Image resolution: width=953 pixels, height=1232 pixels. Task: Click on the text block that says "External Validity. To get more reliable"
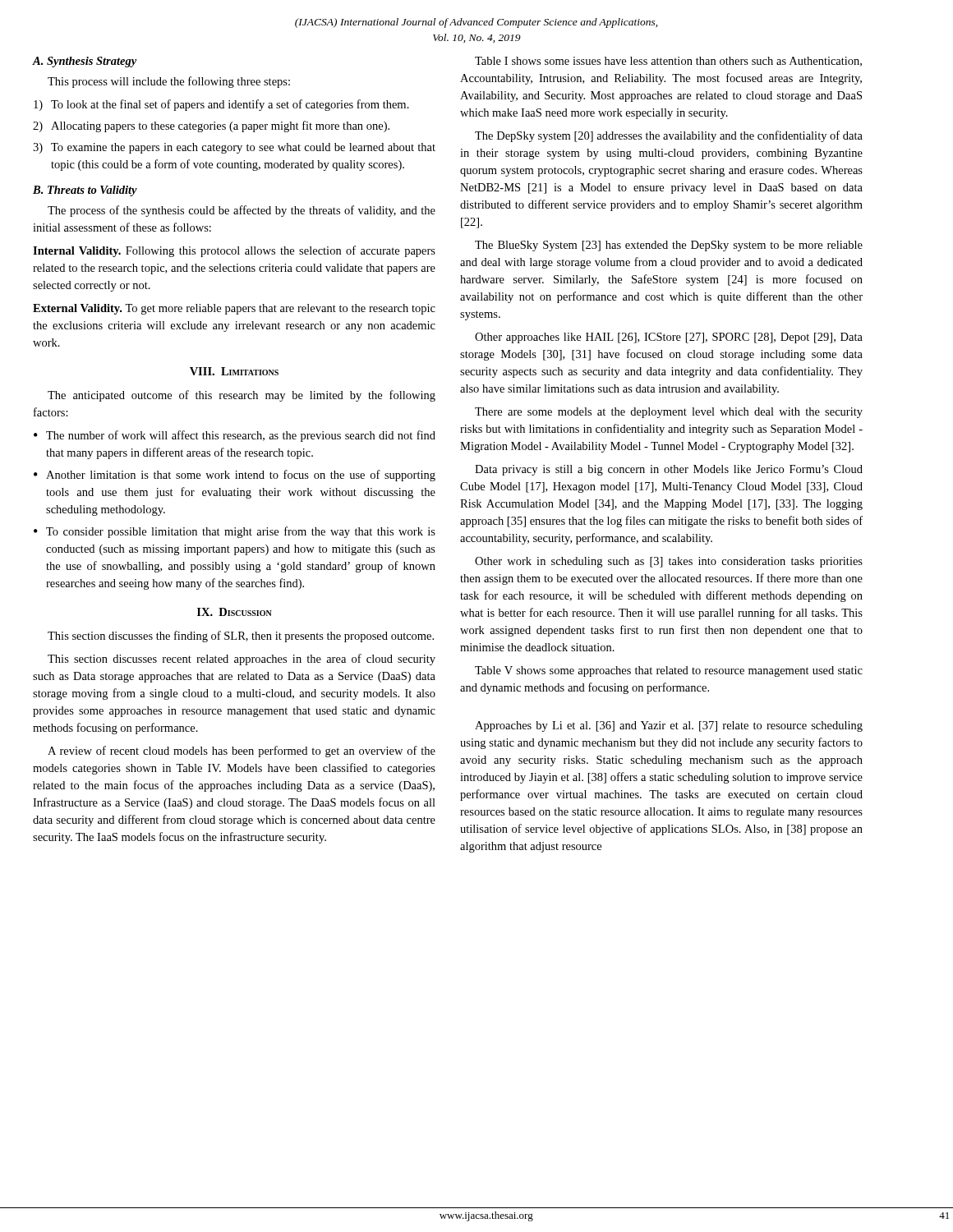pyautogui.click(x=234, y=325)
